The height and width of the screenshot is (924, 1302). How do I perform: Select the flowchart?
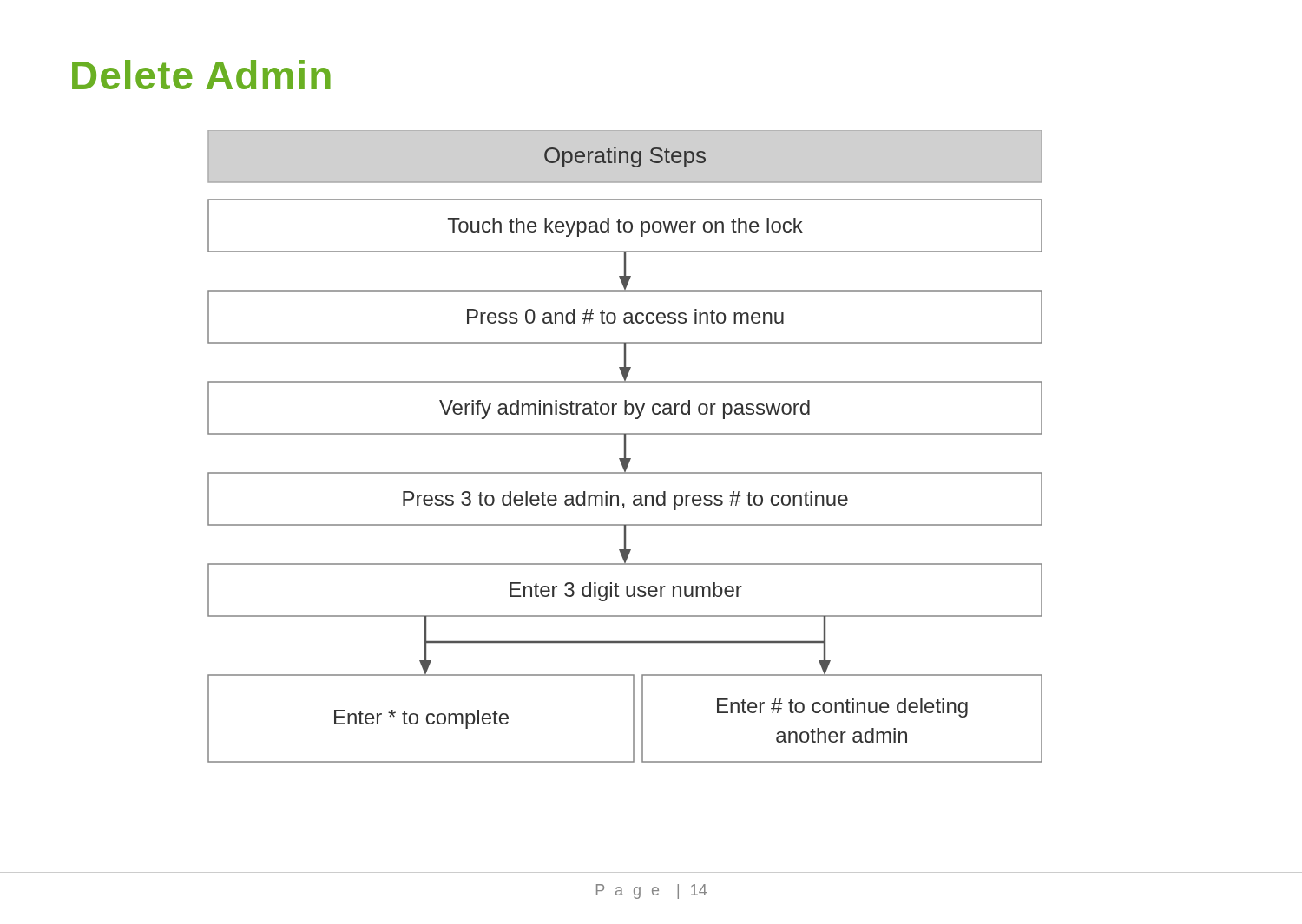(x=634, y=455)
